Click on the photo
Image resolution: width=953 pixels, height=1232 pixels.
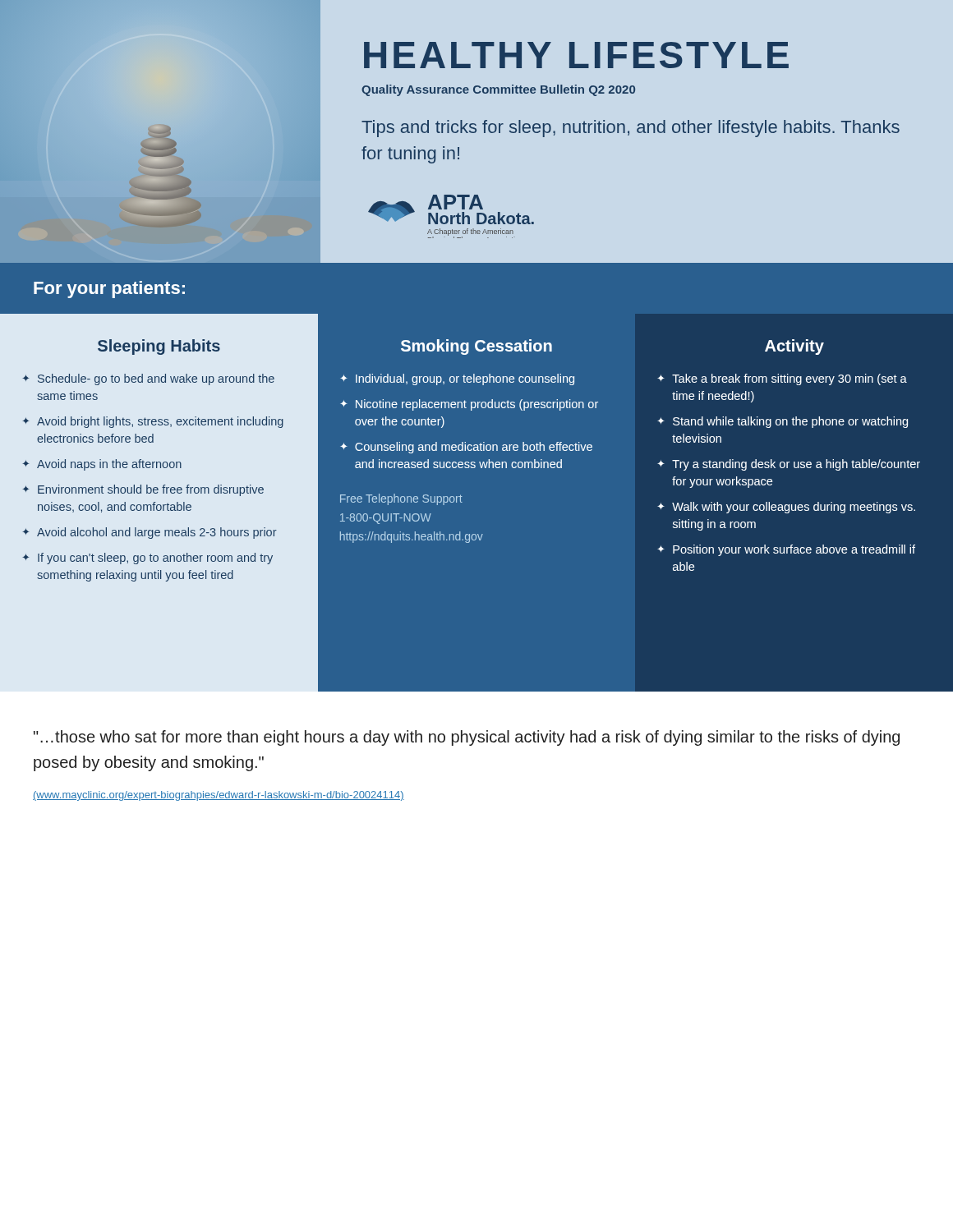coord(160,131)
